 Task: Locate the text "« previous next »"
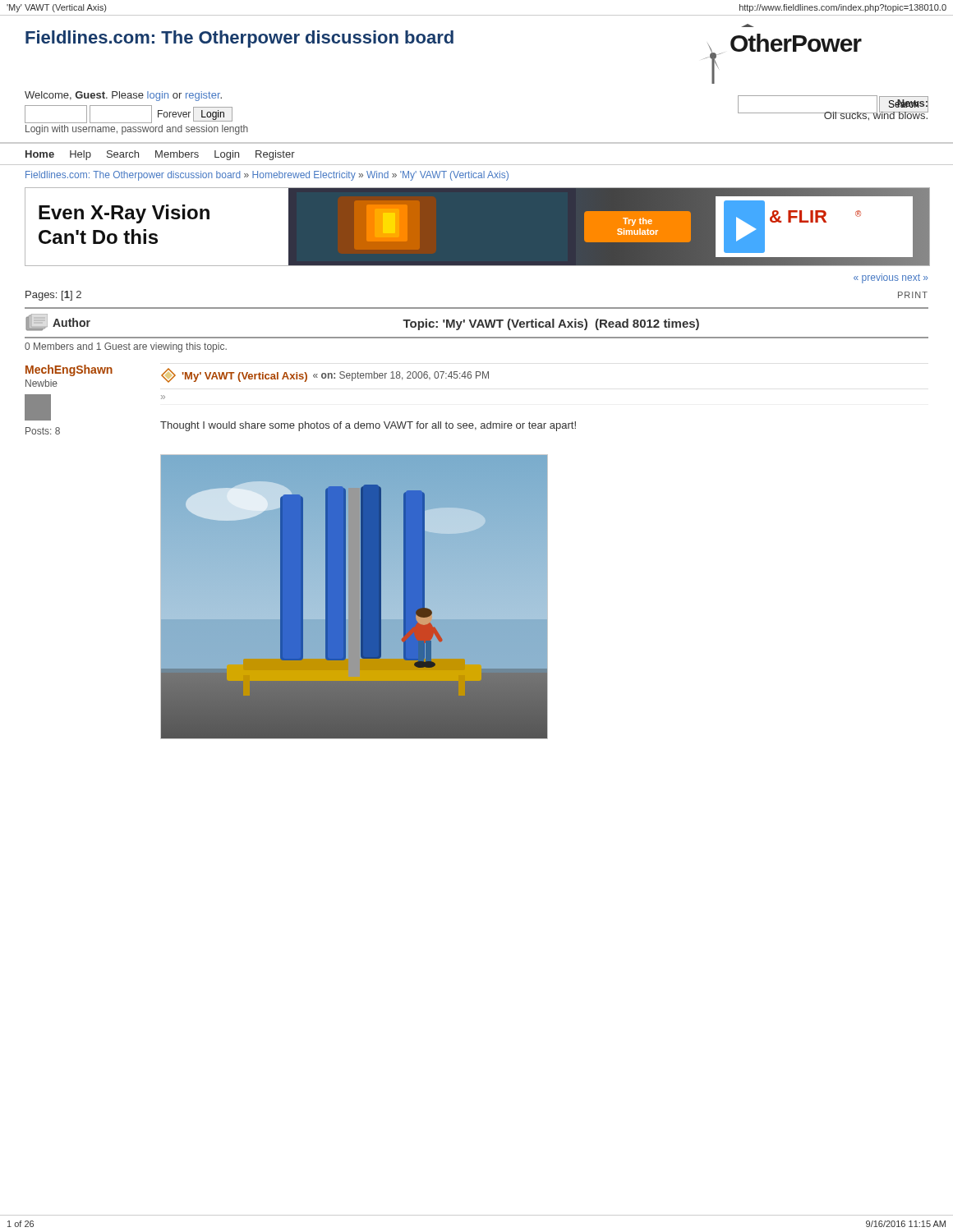click(x=891, y=278)
